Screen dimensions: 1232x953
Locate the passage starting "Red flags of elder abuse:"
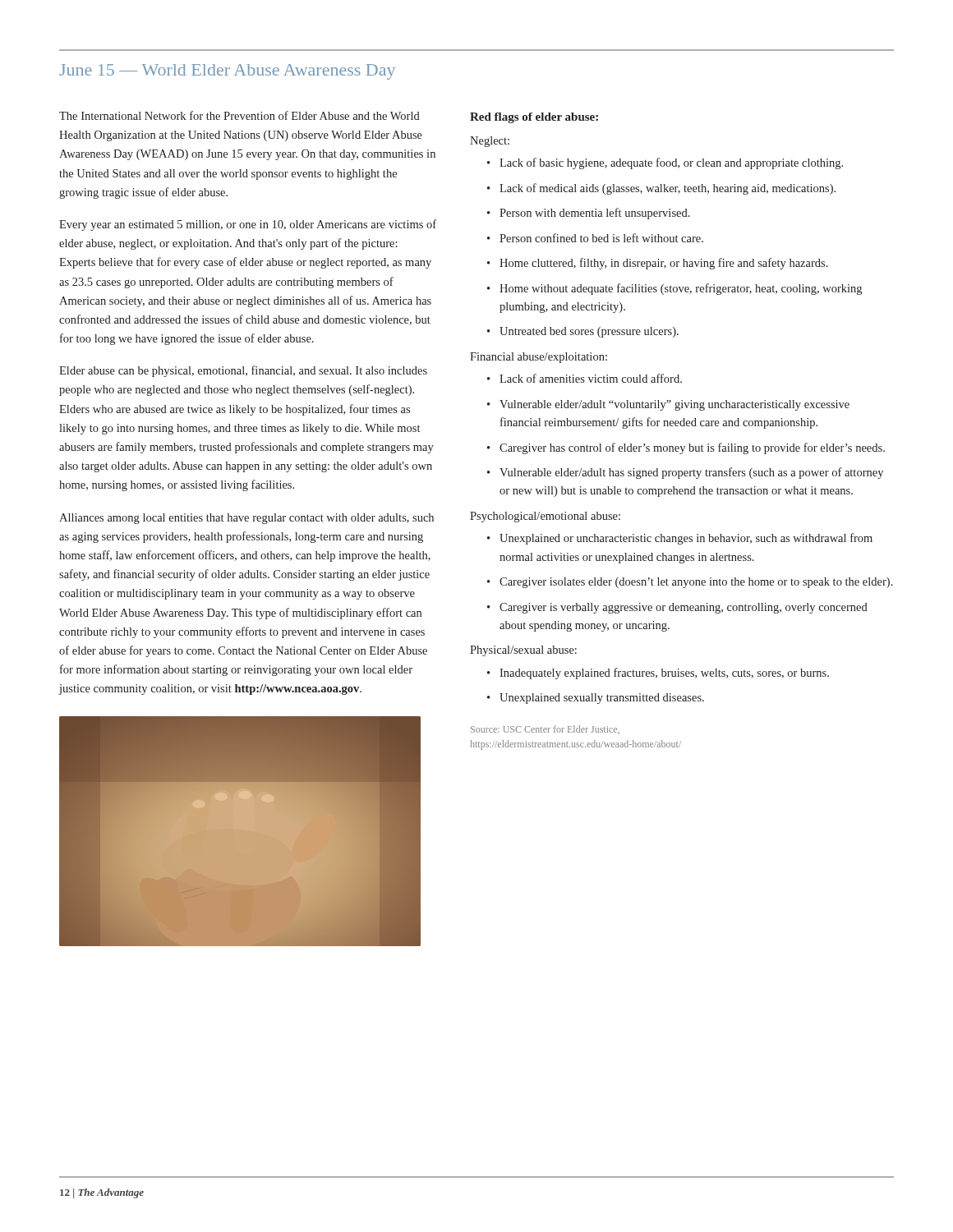coord(534,118)
